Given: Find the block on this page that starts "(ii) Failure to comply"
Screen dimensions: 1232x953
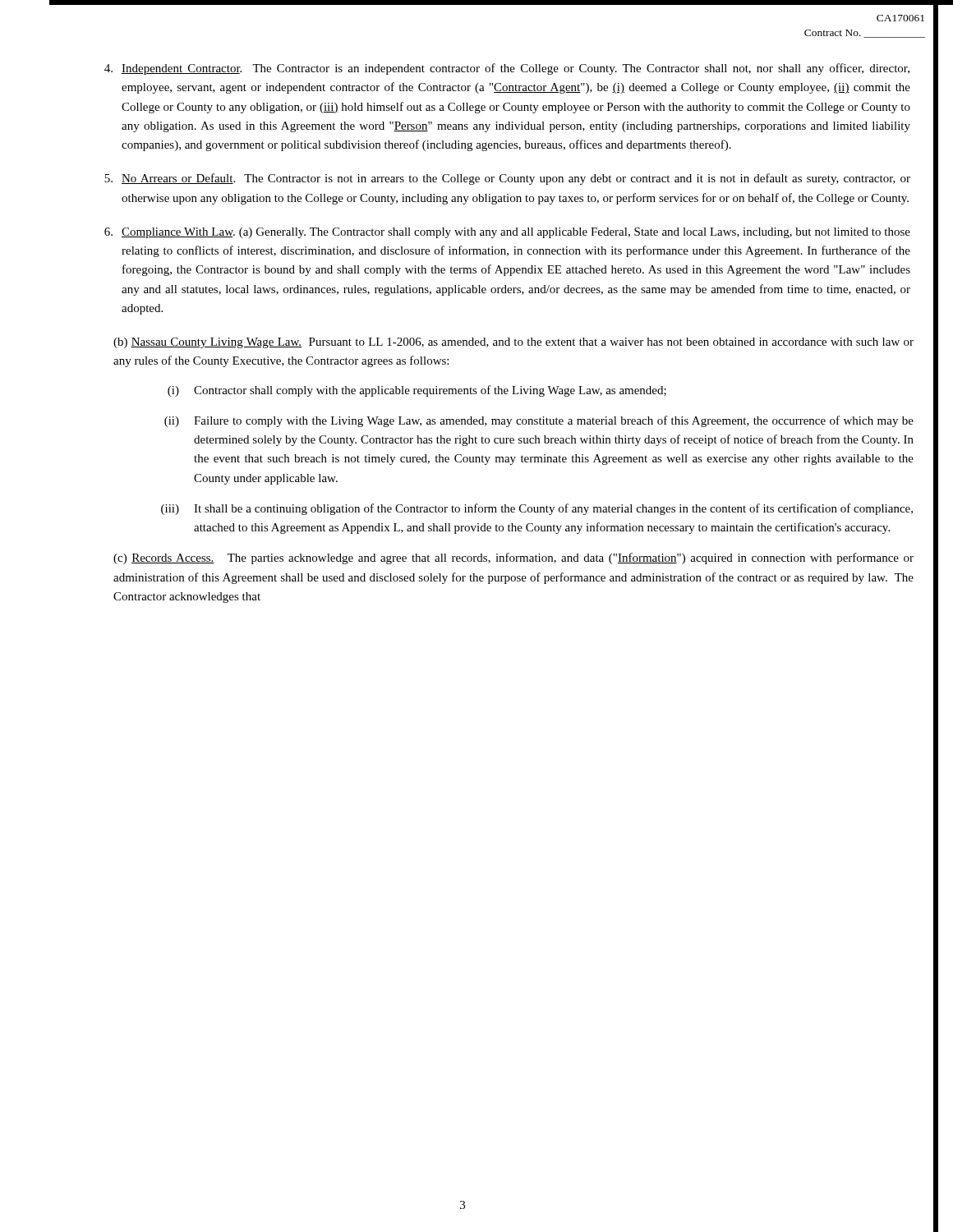Looking at the screenshot, I should tap(513, 449).
